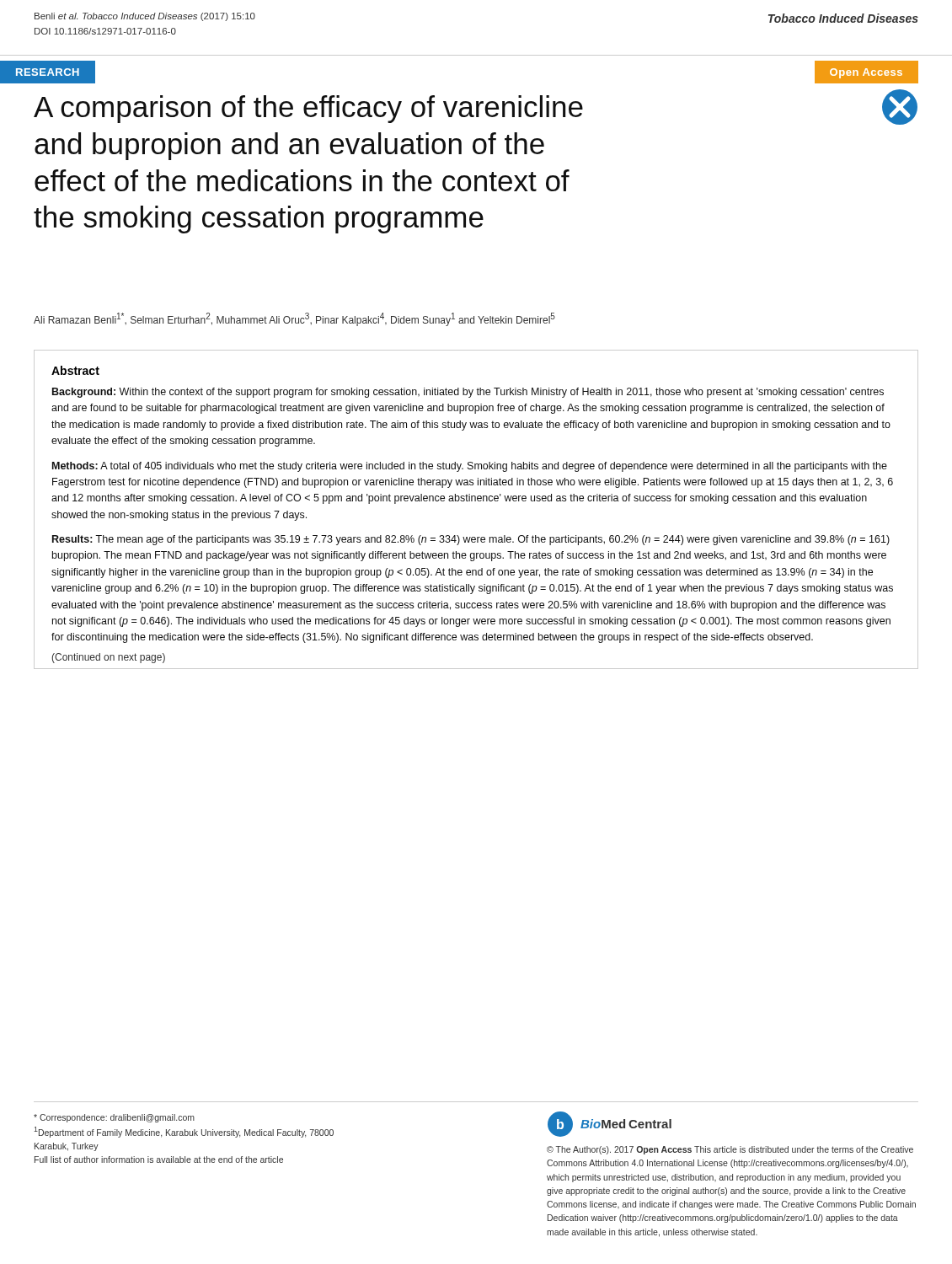
Task: Point to the text starting "Methods: A total of"
Action: pos(472,490)
